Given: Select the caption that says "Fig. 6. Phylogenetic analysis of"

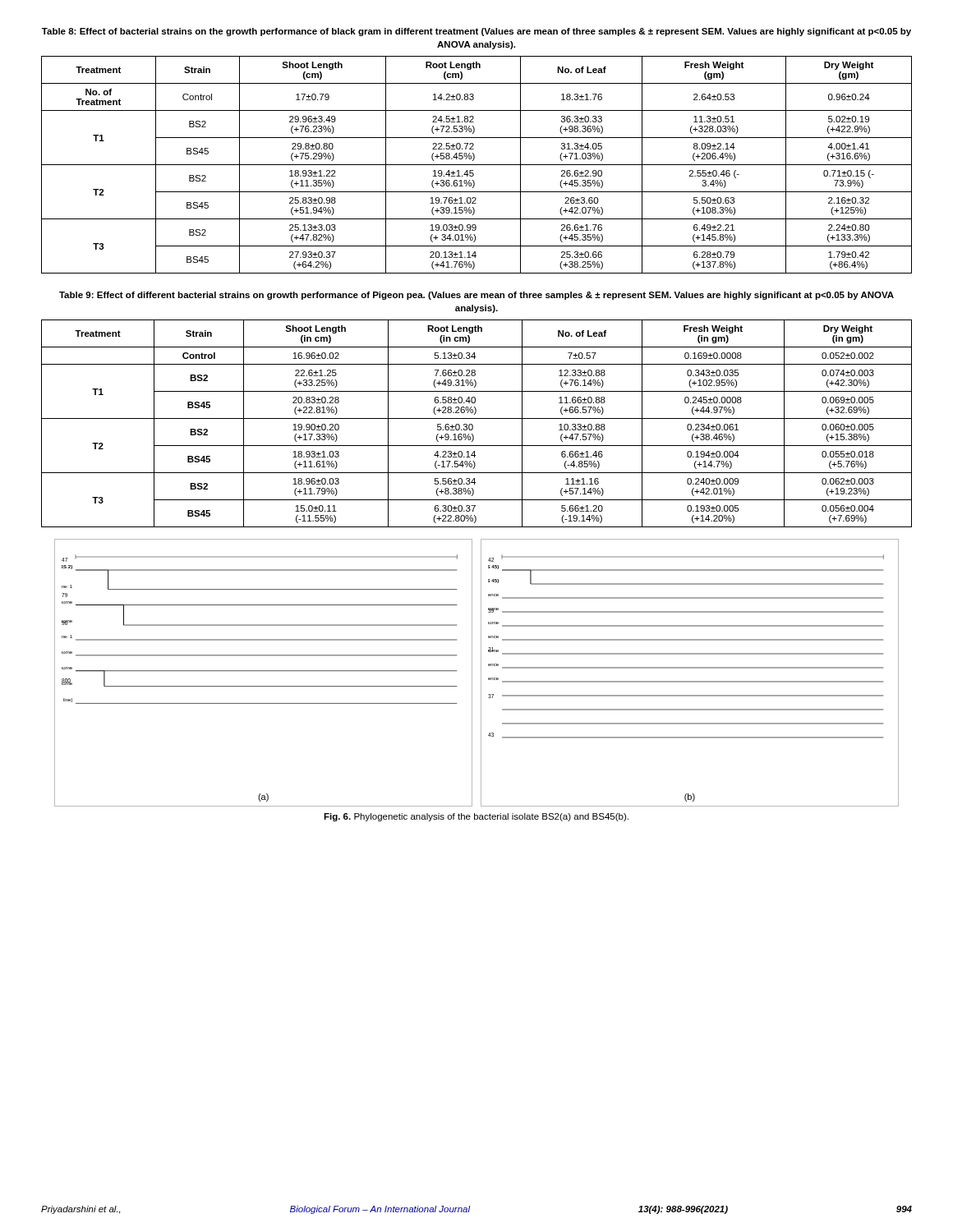Looking at the screenshot, I should [x=476, y=817].
